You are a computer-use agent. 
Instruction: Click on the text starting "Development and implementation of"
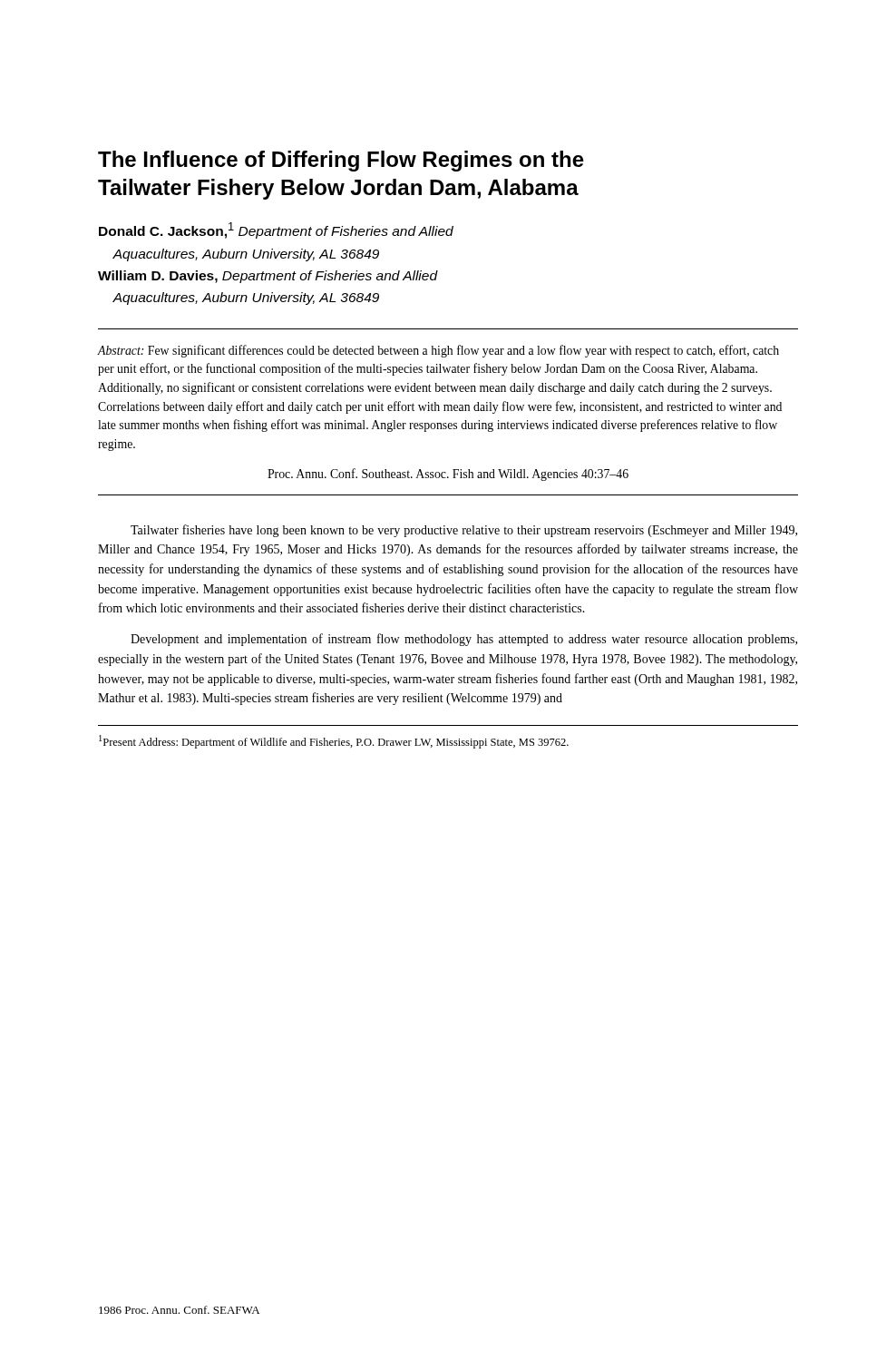pos(448,669)
